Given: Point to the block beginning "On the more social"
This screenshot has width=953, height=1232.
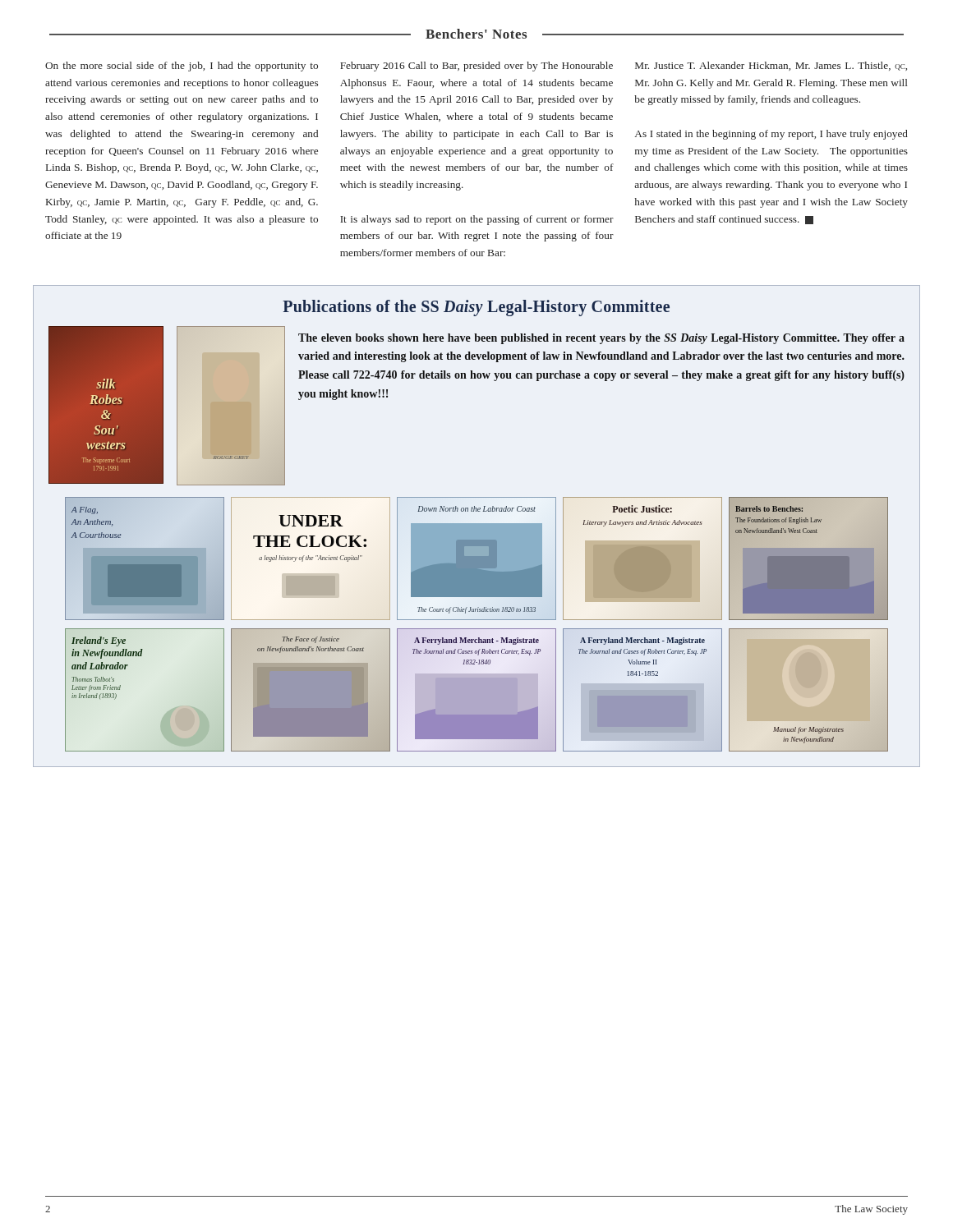Looking at the screenshot, I should 182,150.
